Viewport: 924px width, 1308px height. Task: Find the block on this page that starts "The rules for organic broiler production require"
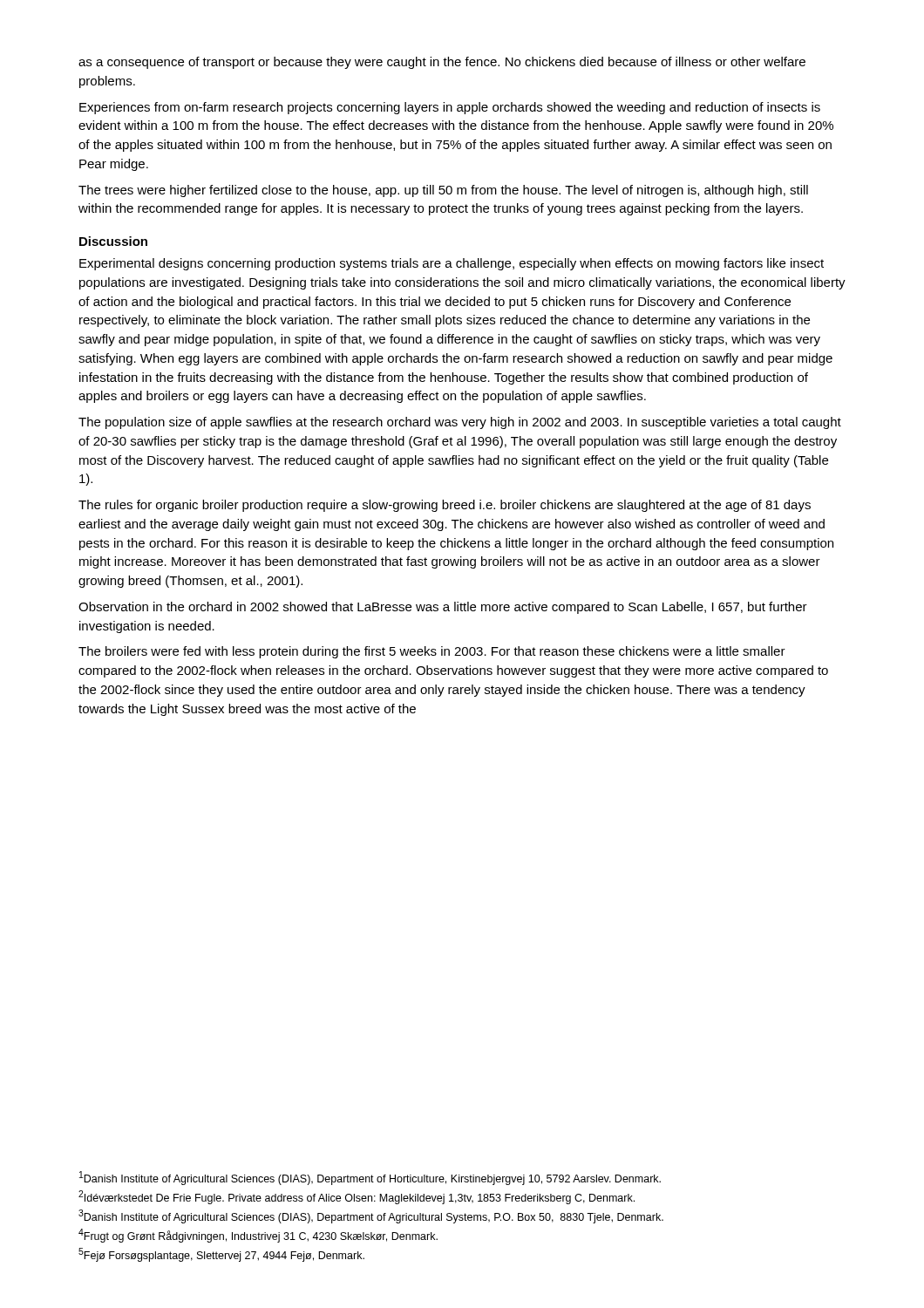click(x=456, y=542)
